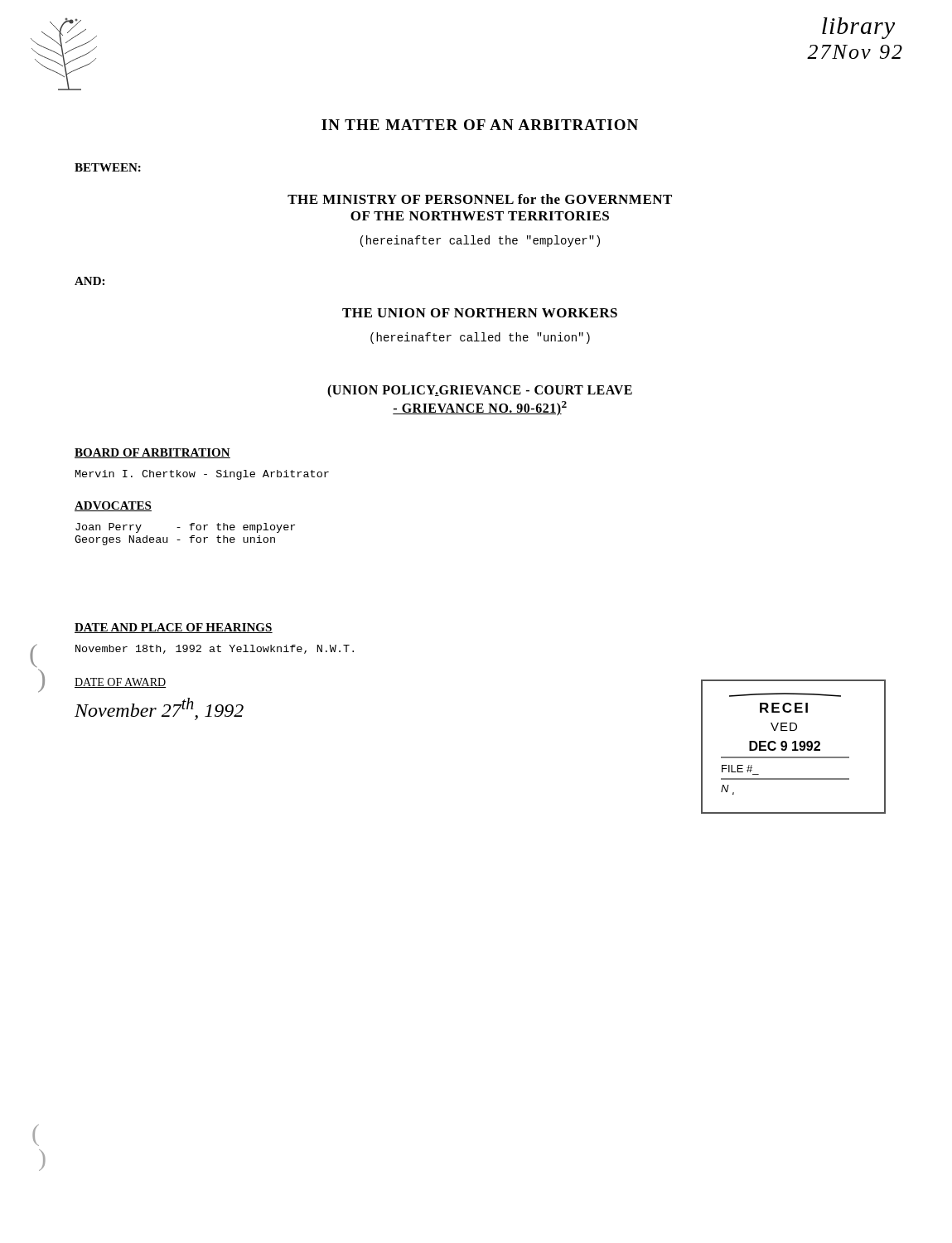Click where it says "(hereinafter called the "union")"
This screenshot has height=1243, width=952.
480,338
